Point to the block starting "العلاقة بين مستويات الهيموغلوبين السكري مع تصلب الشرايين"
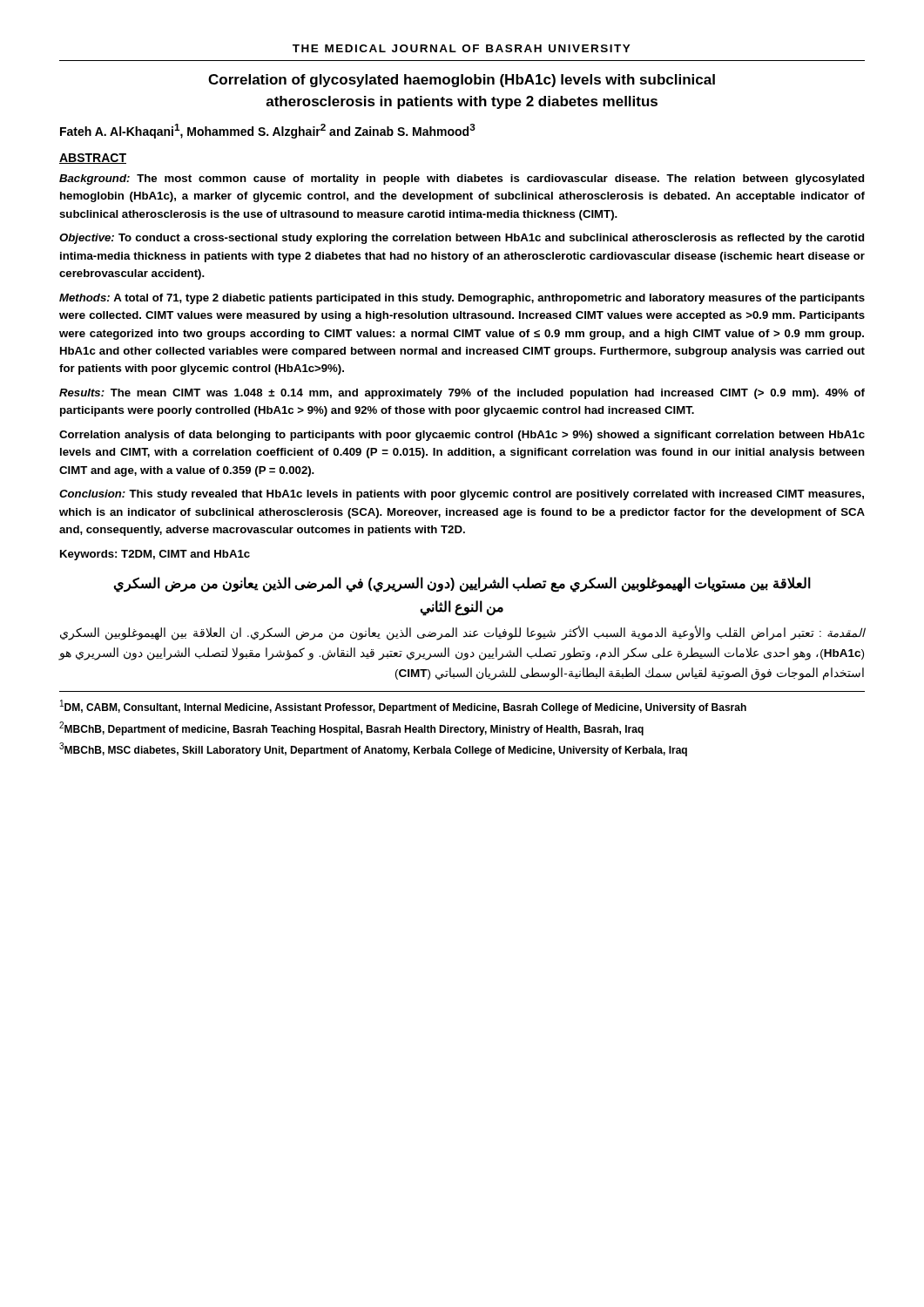The width and height of the screenshot is (924, 1307). pyautogui.click(x=462, y=595)
